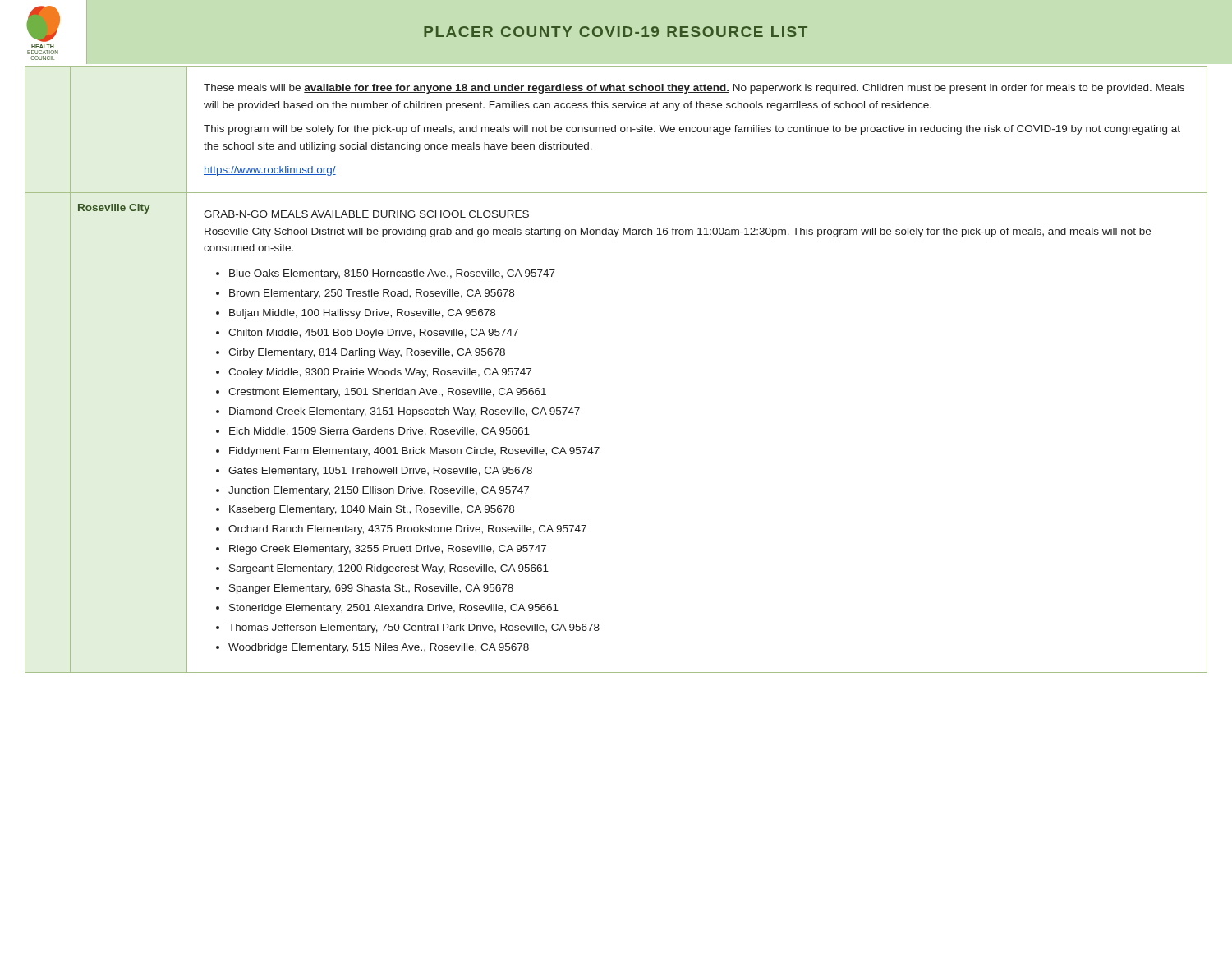Click on the element starting "Buljan Middle, 100 Hallissy Drive, Roseville, CA 95678"

point(362,313)
